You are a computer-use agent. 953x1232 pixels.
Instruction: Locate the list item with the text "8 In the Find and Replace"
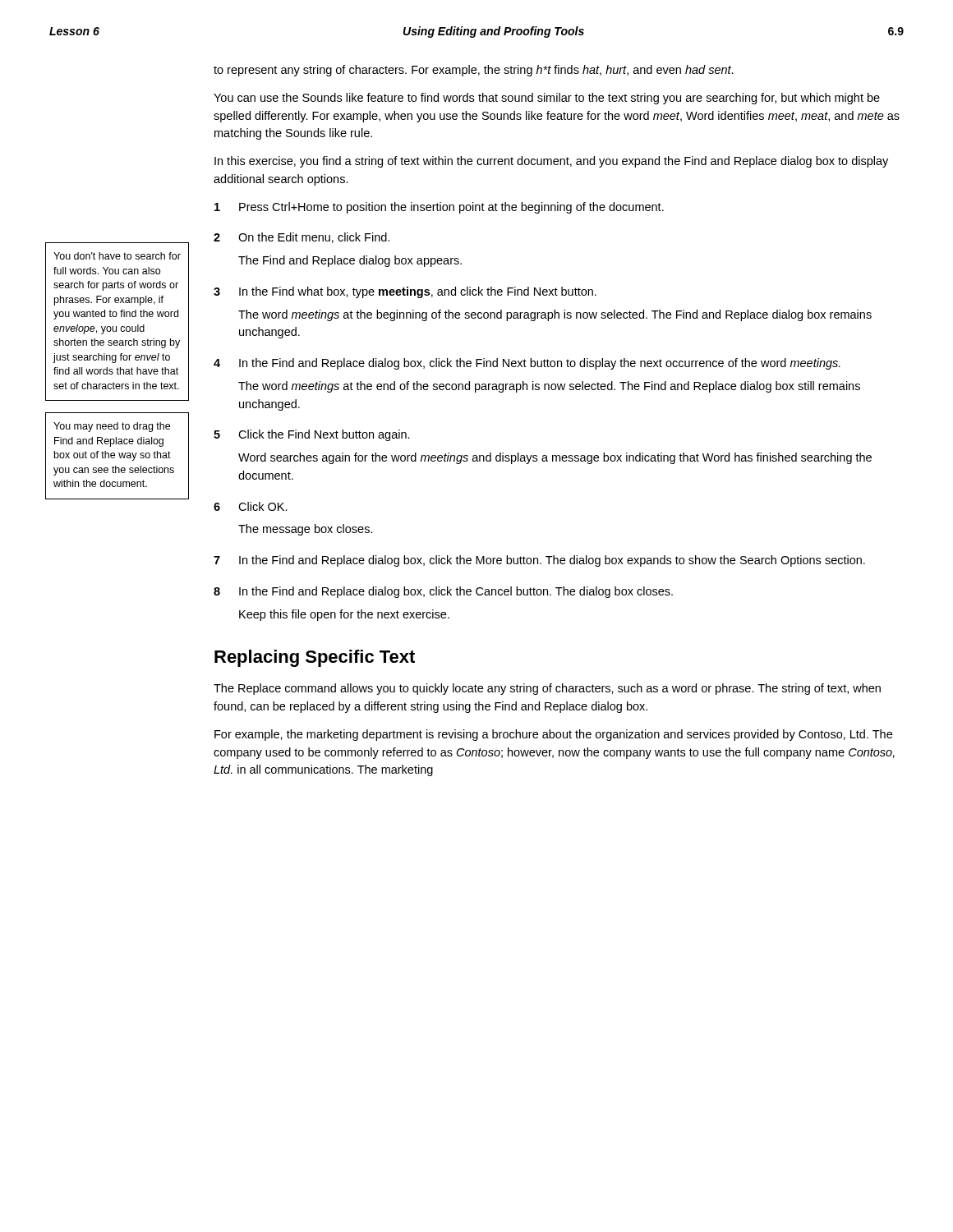click(559, 606)
